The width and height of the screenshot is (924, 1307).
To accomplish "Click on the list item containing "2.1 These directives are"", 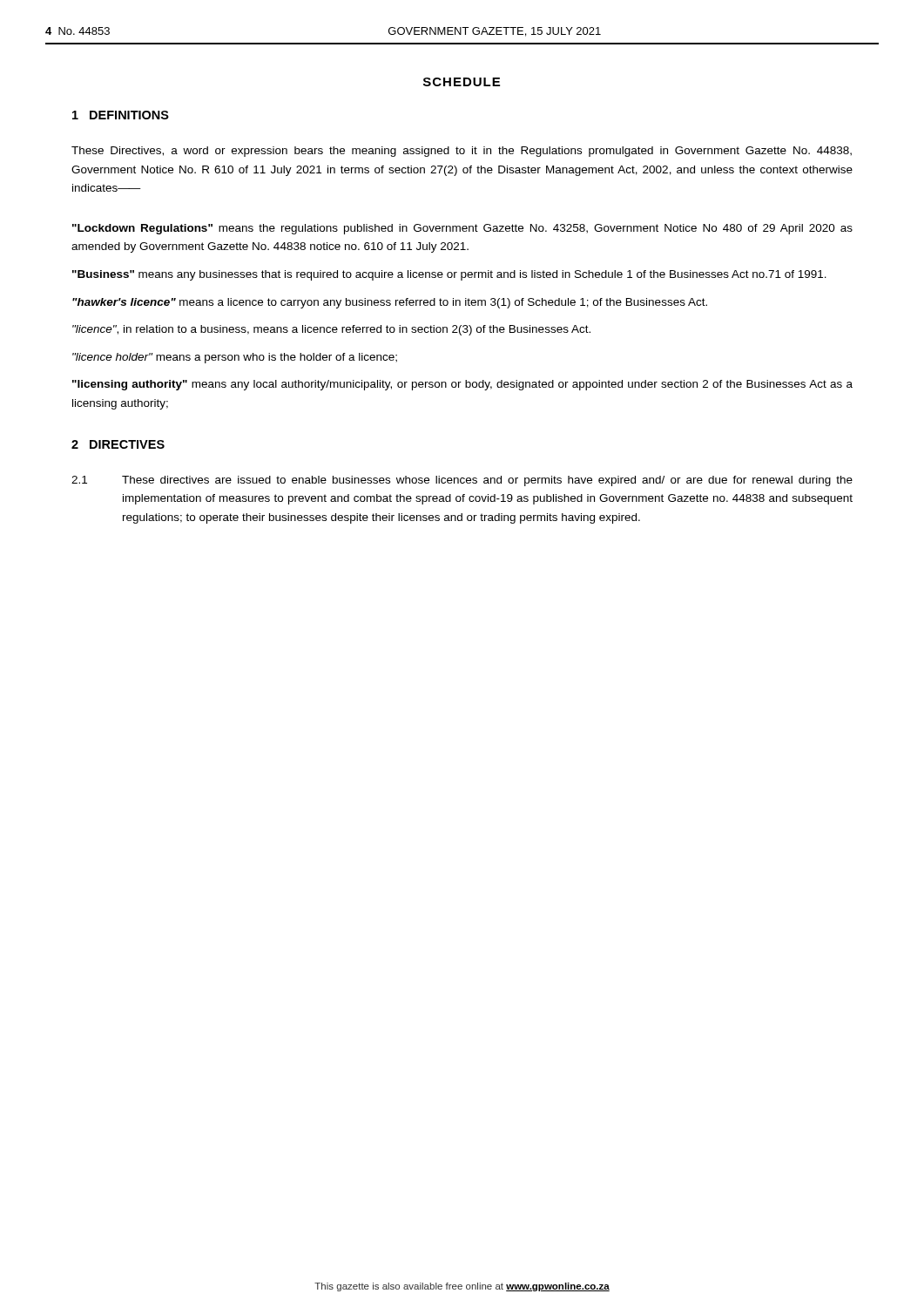I will 462,498.
